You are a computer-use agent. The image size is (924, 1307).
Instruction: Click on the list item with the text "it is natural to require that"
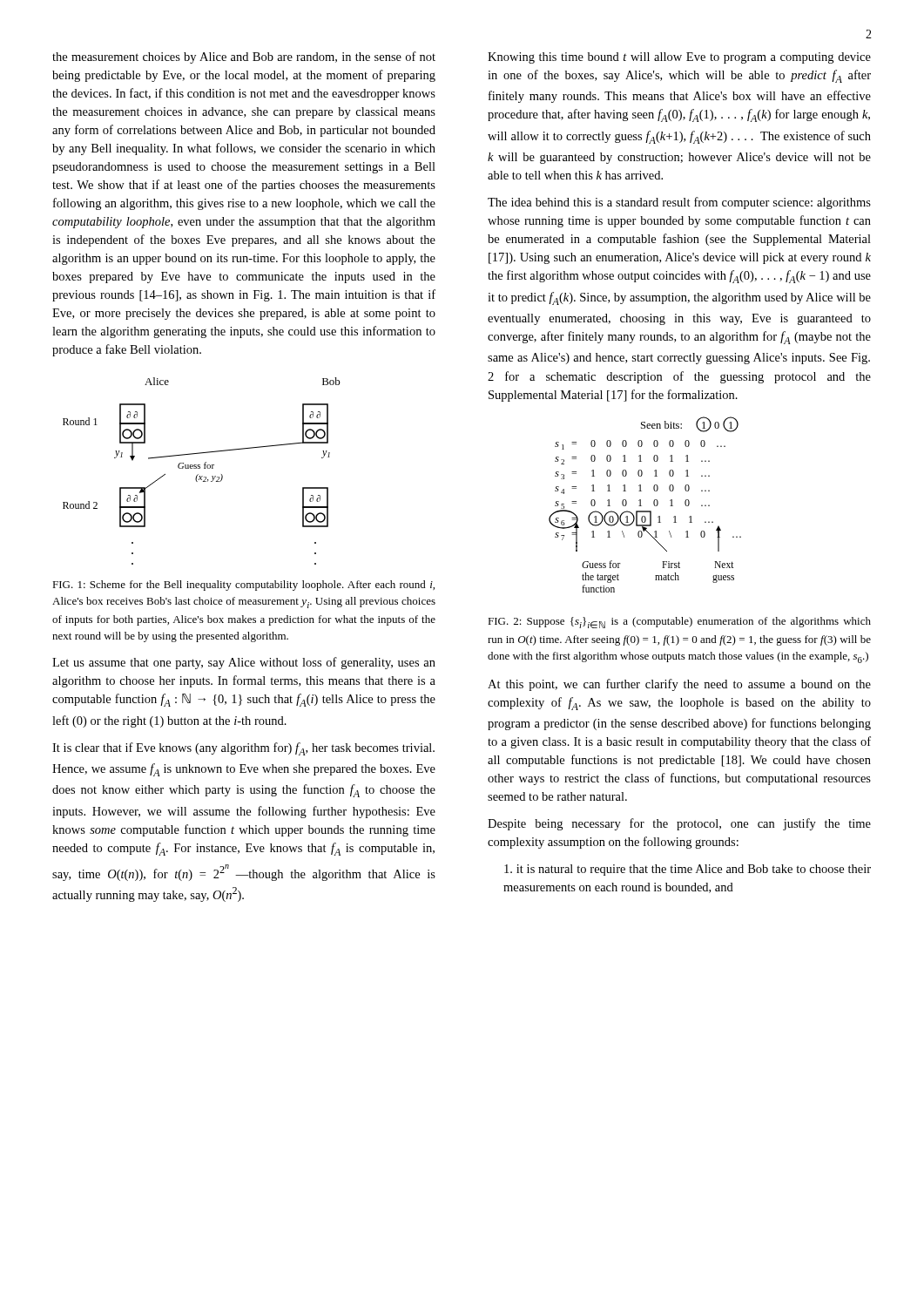[x=687, y=878]
